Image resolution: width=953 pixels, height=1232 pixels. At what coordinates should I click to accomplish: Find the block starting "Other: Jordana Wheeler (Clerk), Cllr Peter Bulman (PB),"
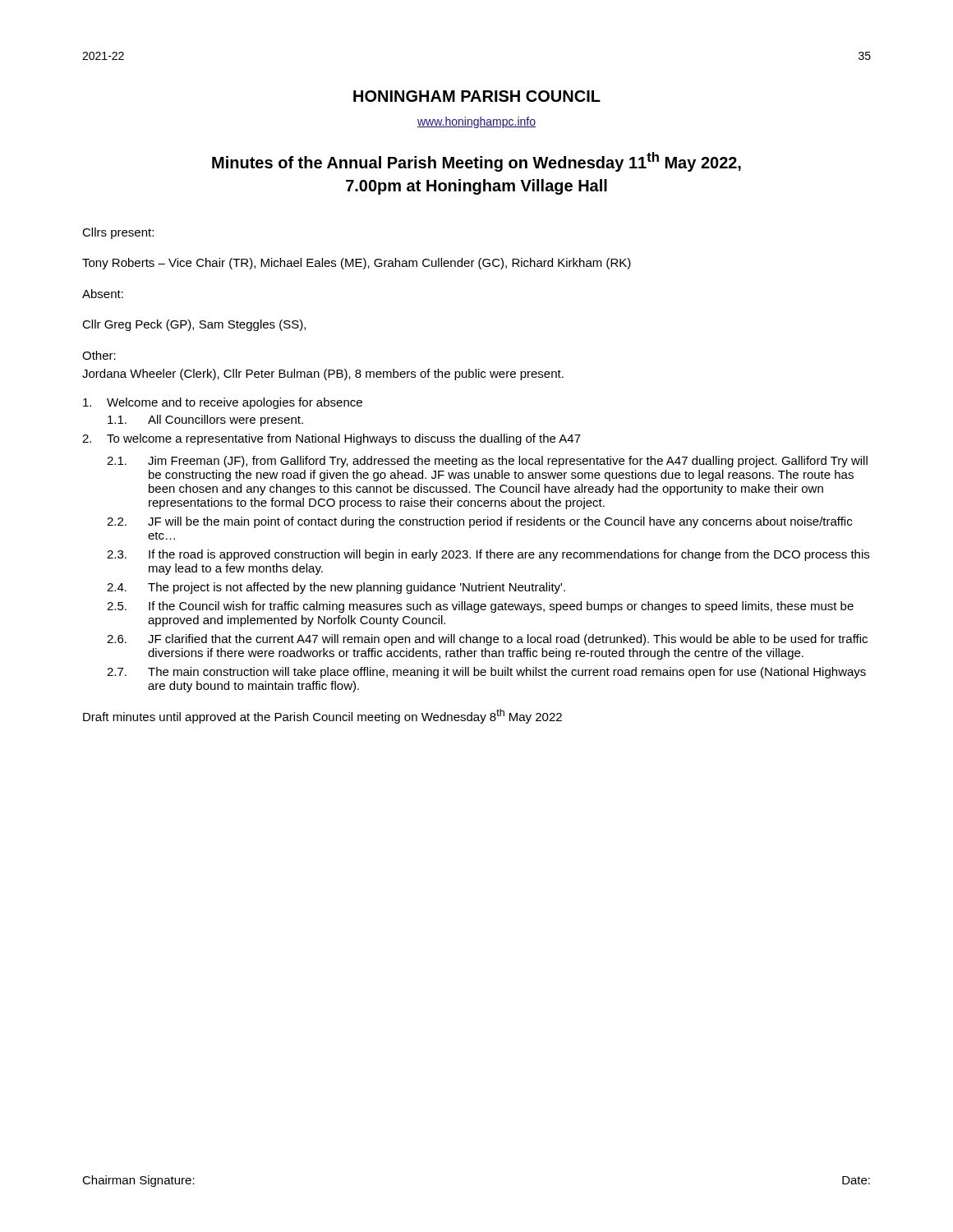pos(476,365)
